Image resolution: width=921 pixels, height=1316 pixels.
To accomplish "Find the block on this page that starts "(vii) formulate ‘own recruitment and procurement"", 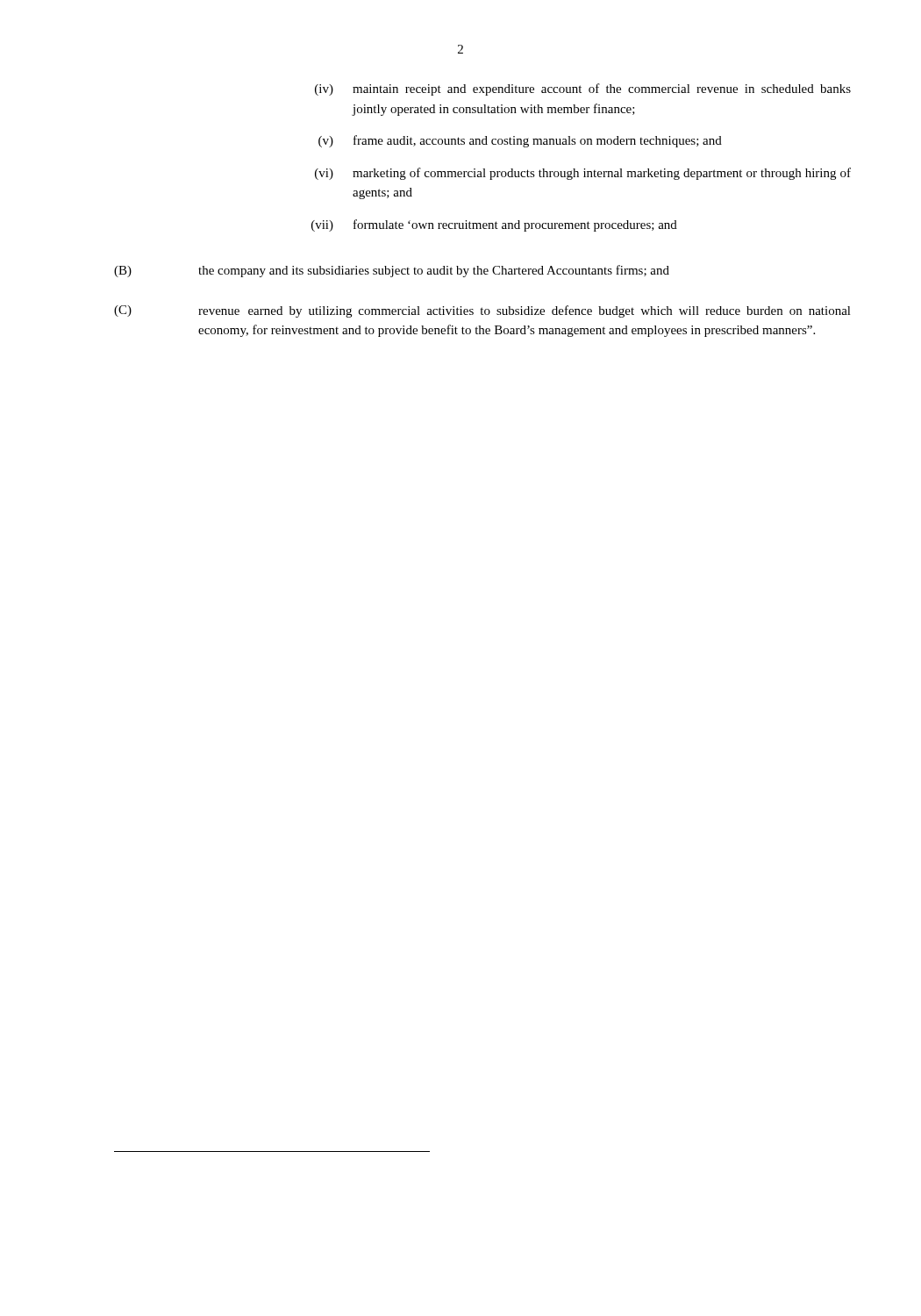I will pos(553,224).
